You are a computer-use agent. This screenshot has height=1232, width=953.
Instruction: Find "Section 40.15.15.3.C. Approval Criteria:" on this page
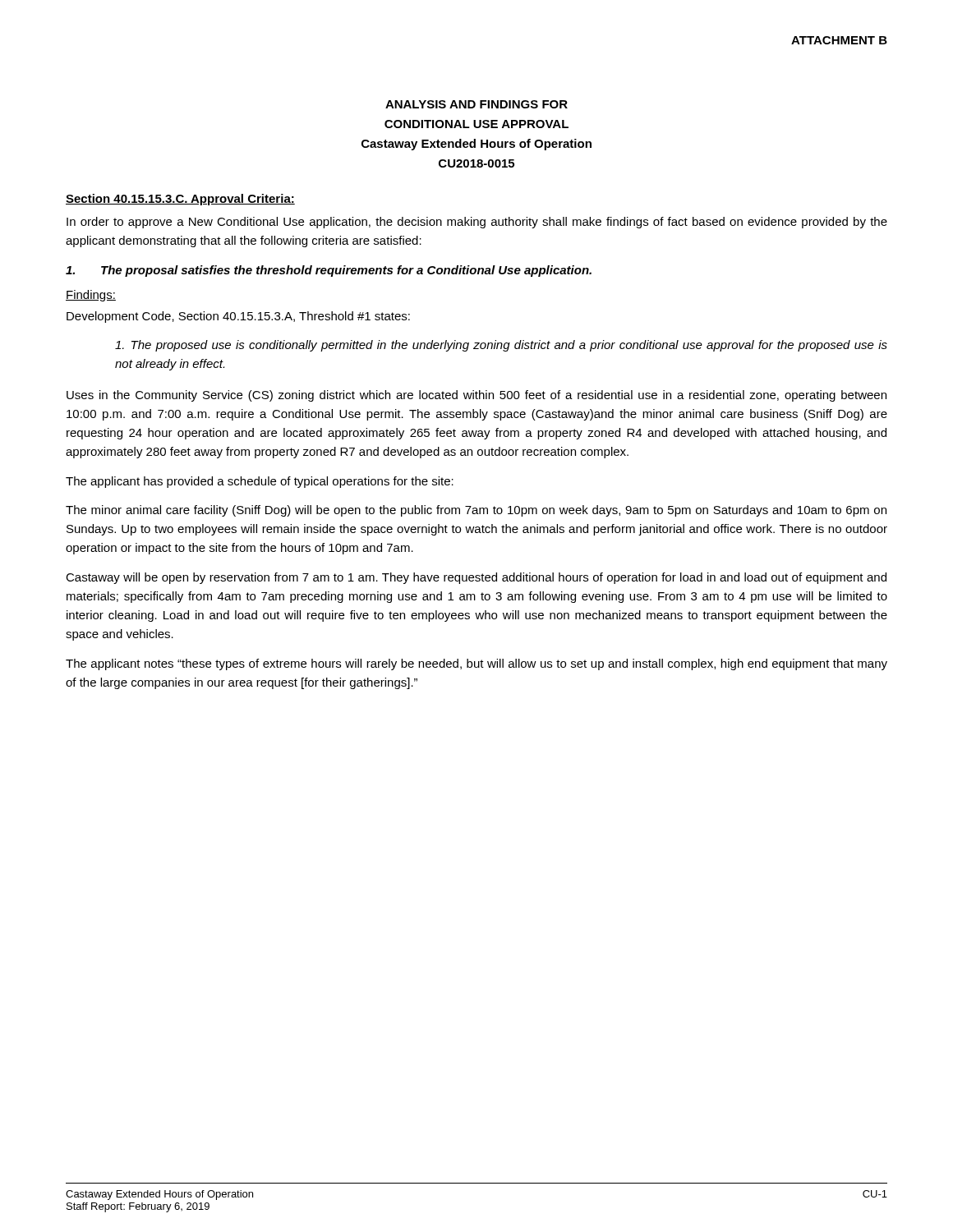pos(180,198)
